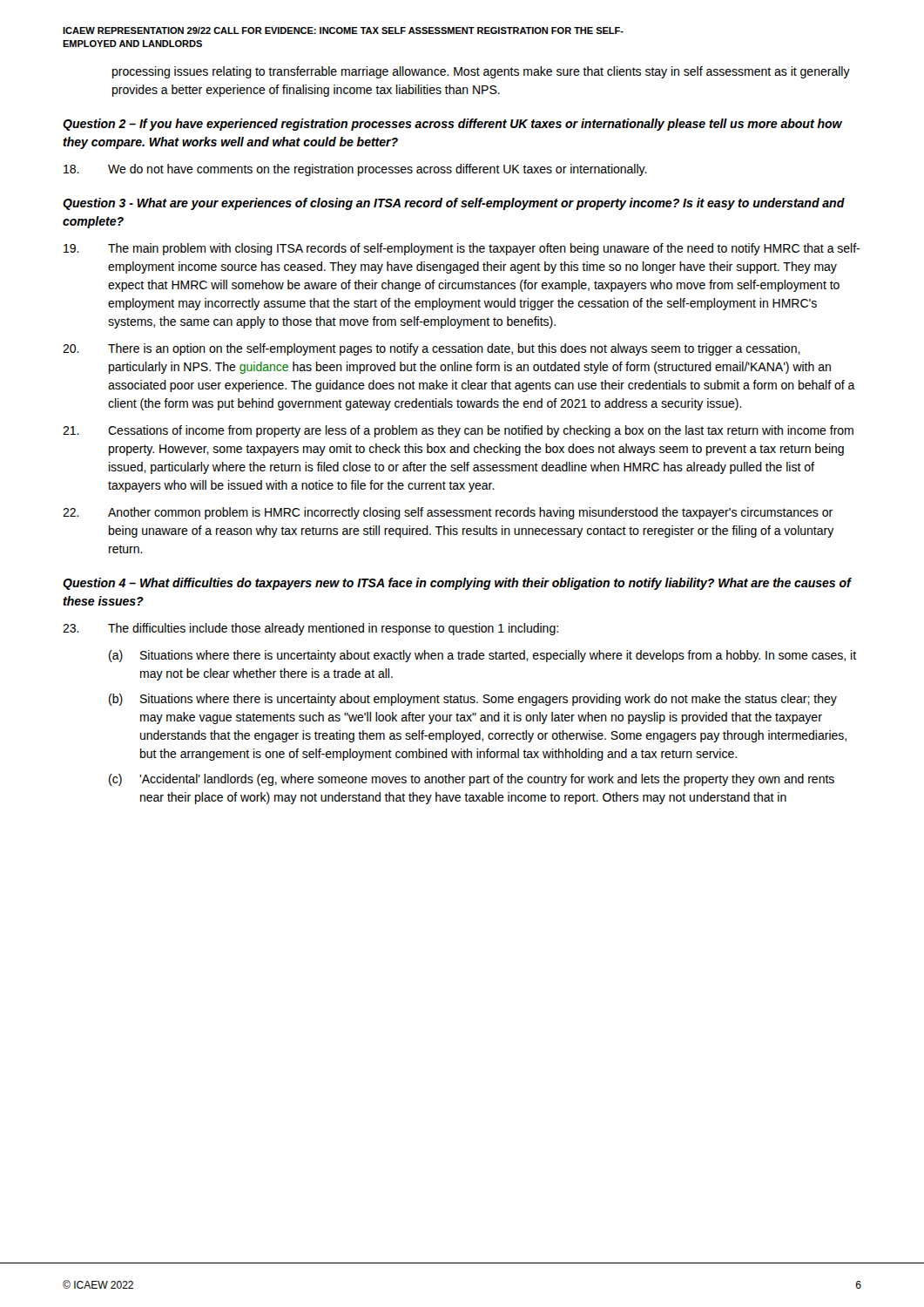Click on the text starting "22. Another common problem is HMRC incorrectly"
The height and width of the screenshot is (1307, 924).
462,531
